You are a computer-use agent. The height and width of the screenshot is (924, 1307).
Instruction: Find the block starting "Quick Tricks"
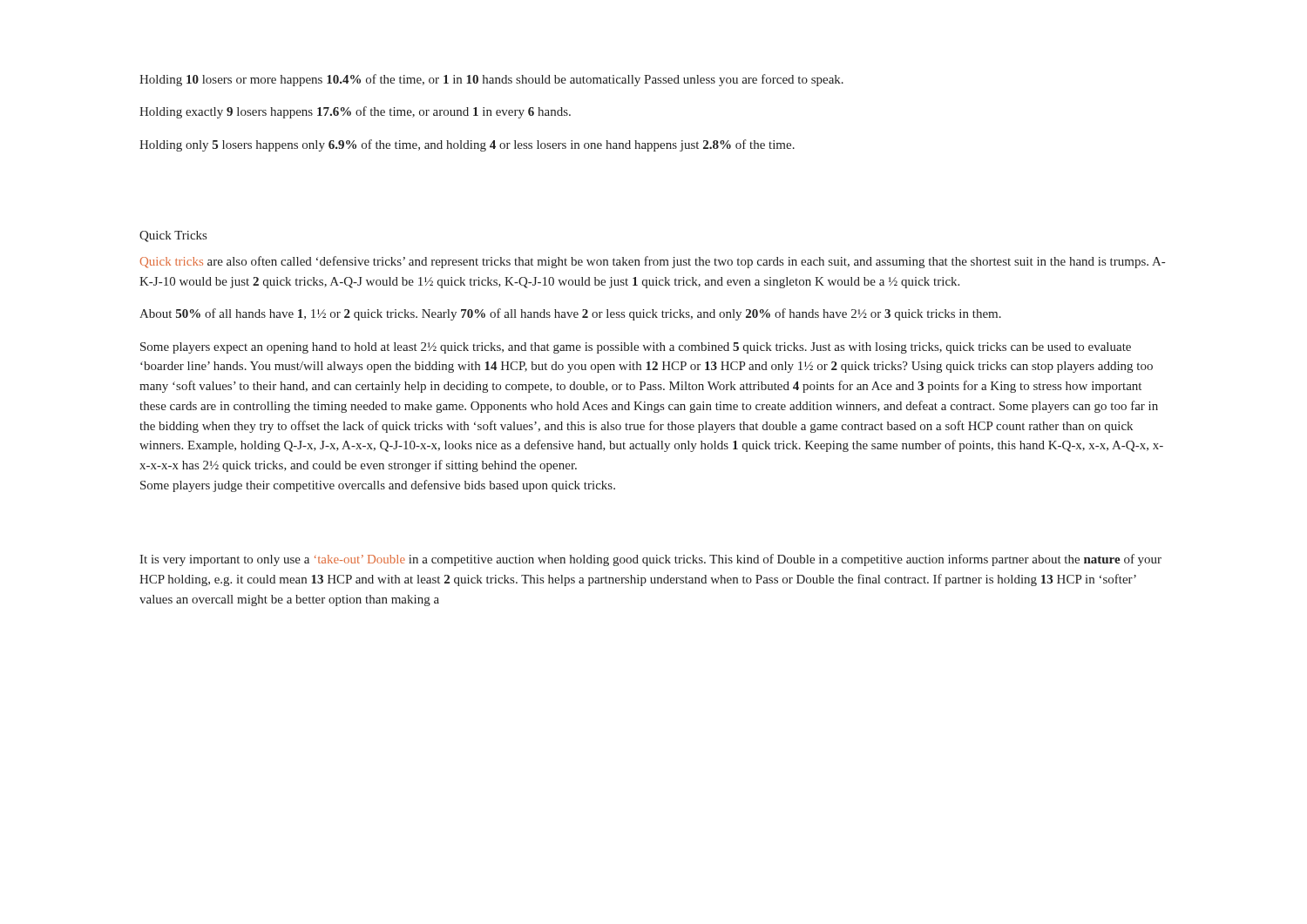click(x=173, y=235)
